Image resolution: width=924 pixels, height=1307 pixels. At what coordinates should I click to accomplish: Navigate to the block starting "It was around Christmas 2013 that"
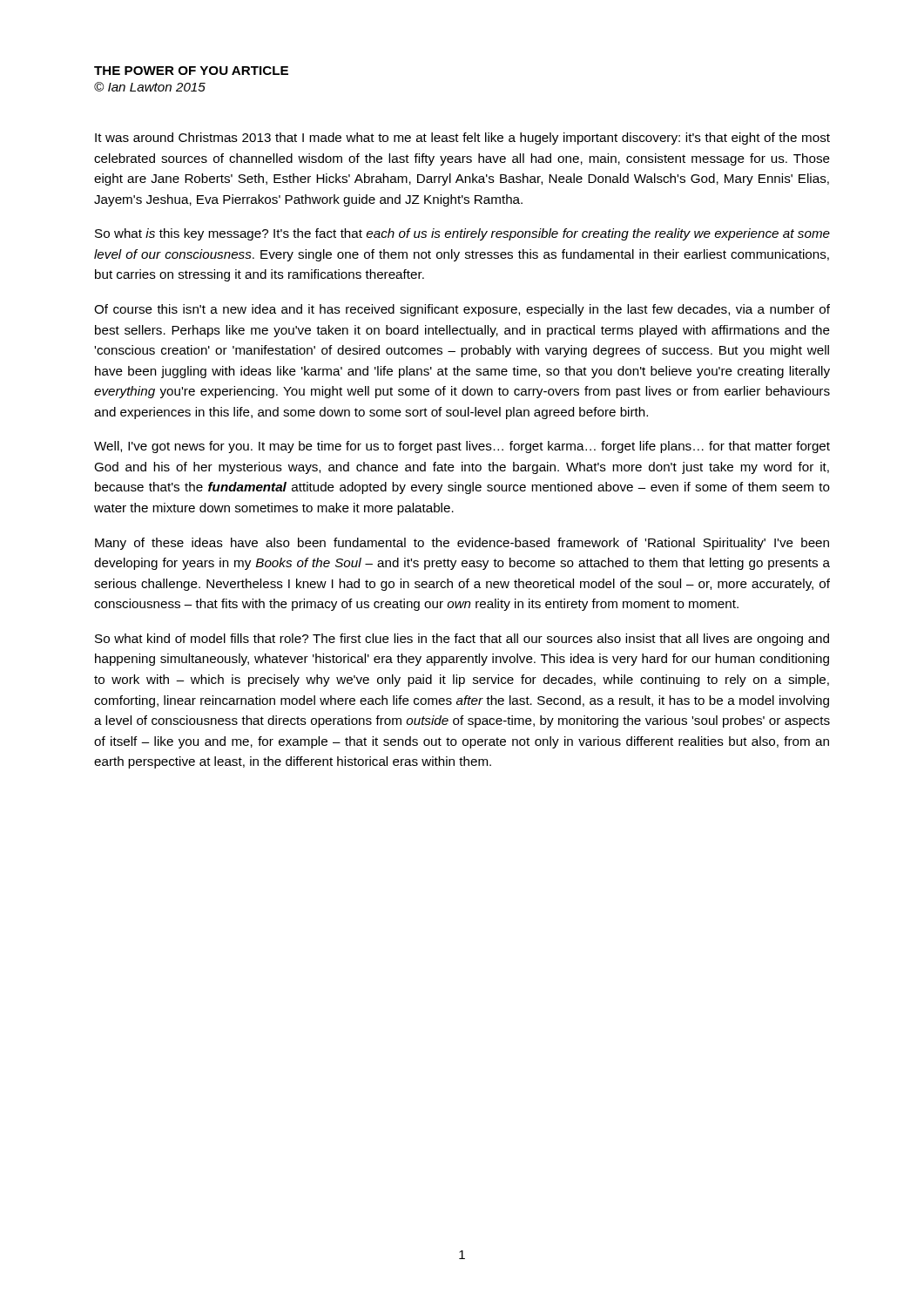462,168
